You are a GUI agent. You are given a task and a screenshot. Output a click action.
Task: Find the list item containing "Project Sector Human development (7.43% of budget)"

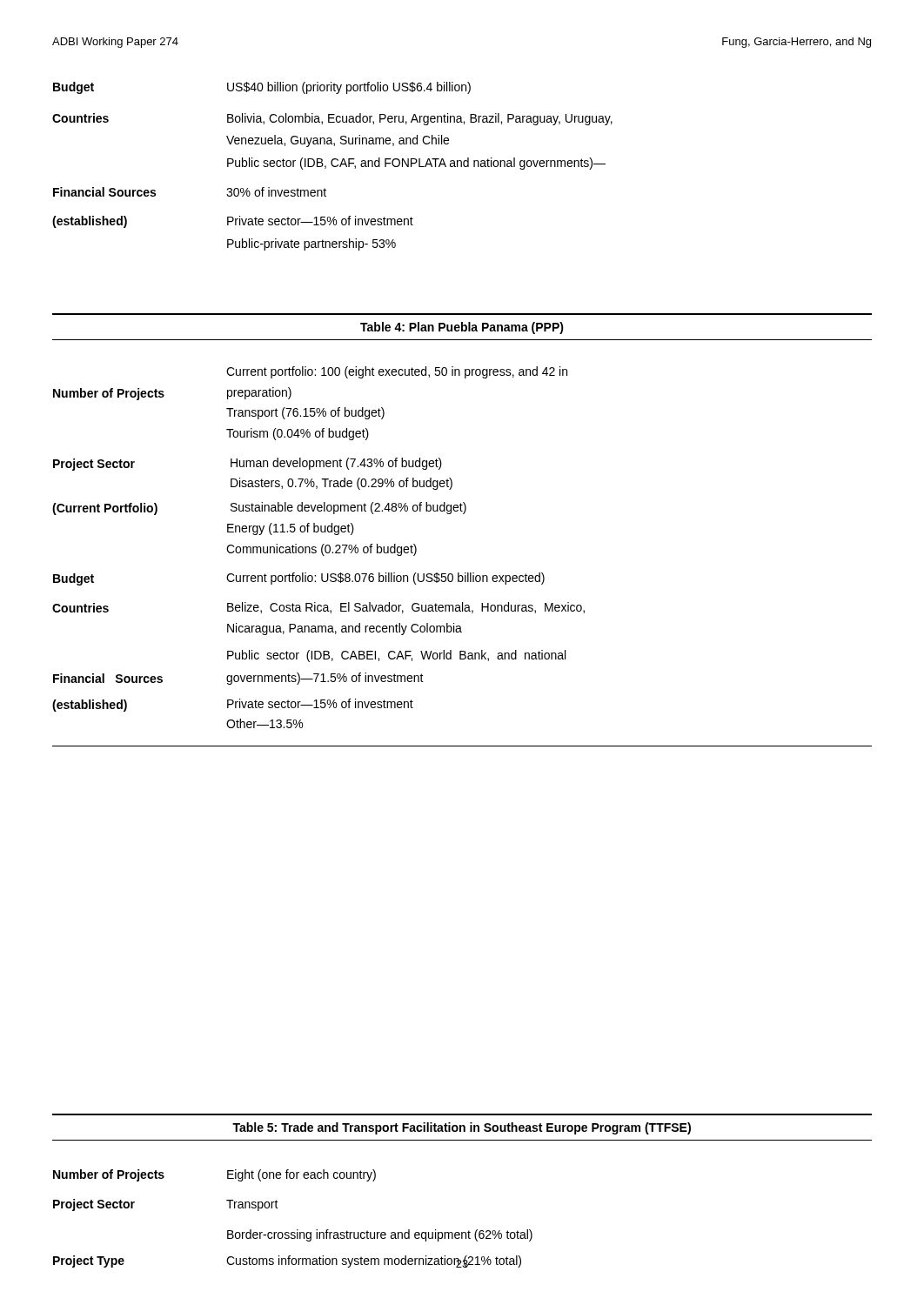(248, 464)
